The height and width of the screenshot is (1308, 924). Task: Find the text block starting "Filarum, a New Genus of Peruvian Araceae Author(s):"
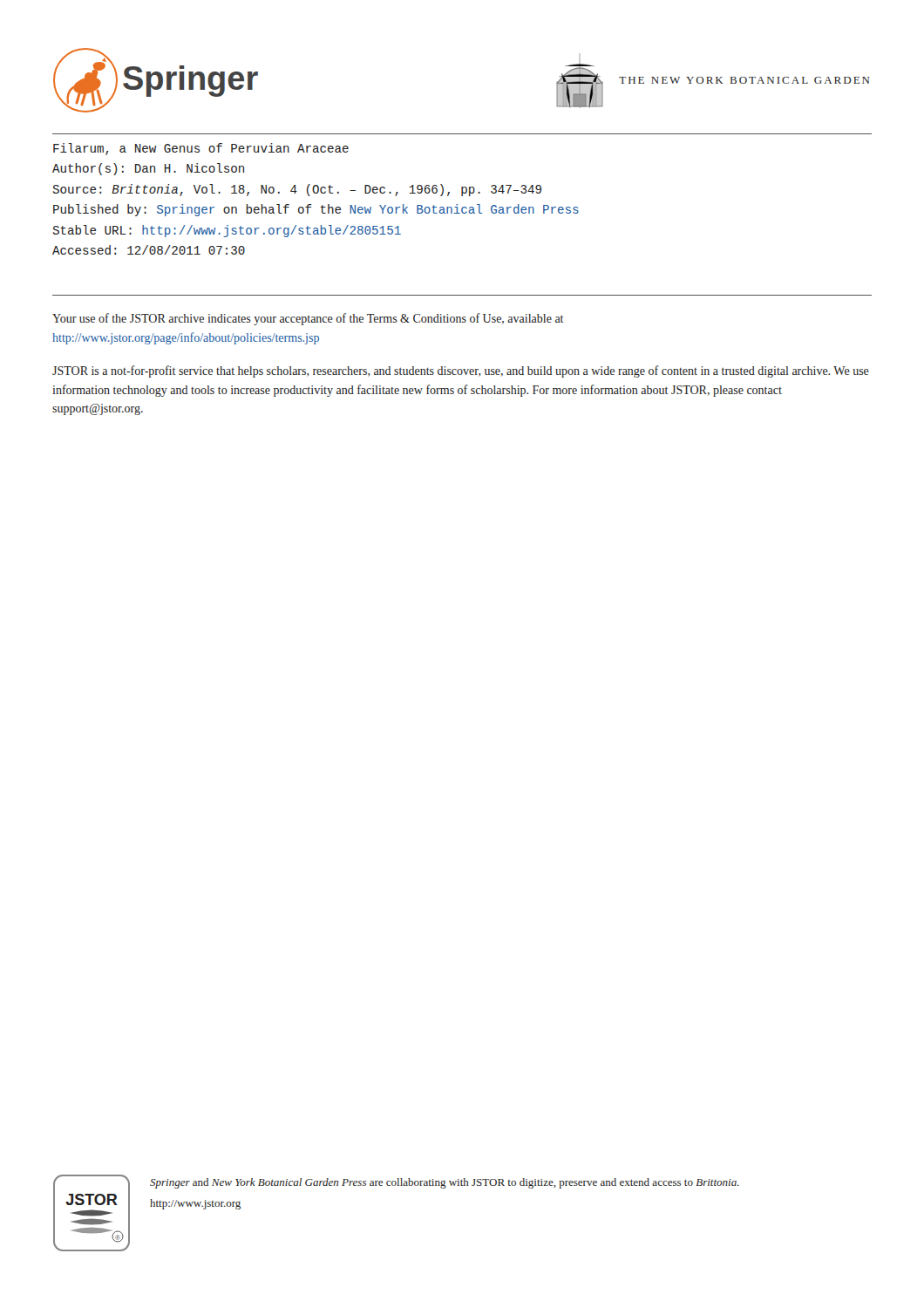[x=316, y=200]
